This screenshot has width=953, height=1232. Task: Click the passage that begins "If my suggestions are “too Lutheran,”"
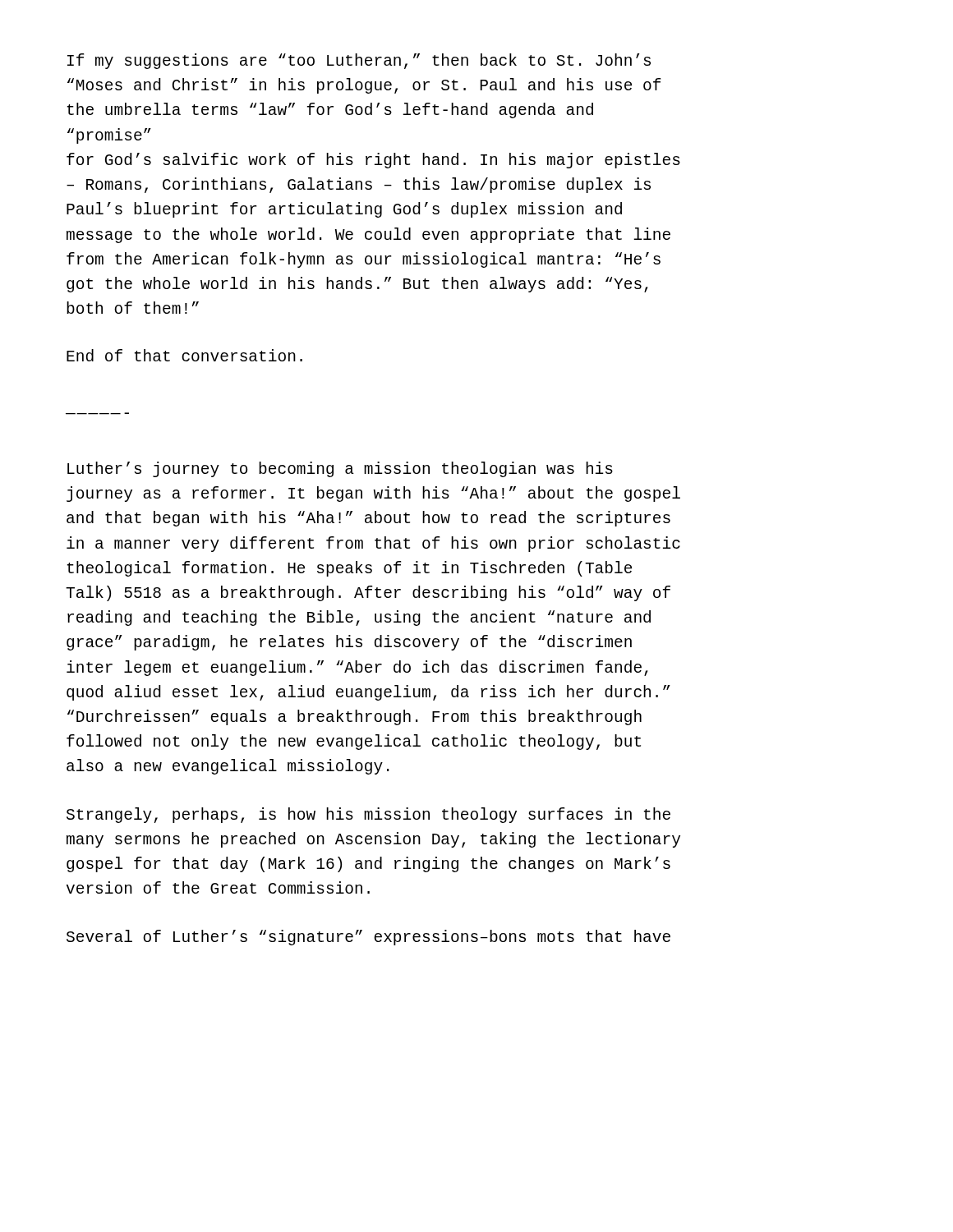(x=373, y=186)
